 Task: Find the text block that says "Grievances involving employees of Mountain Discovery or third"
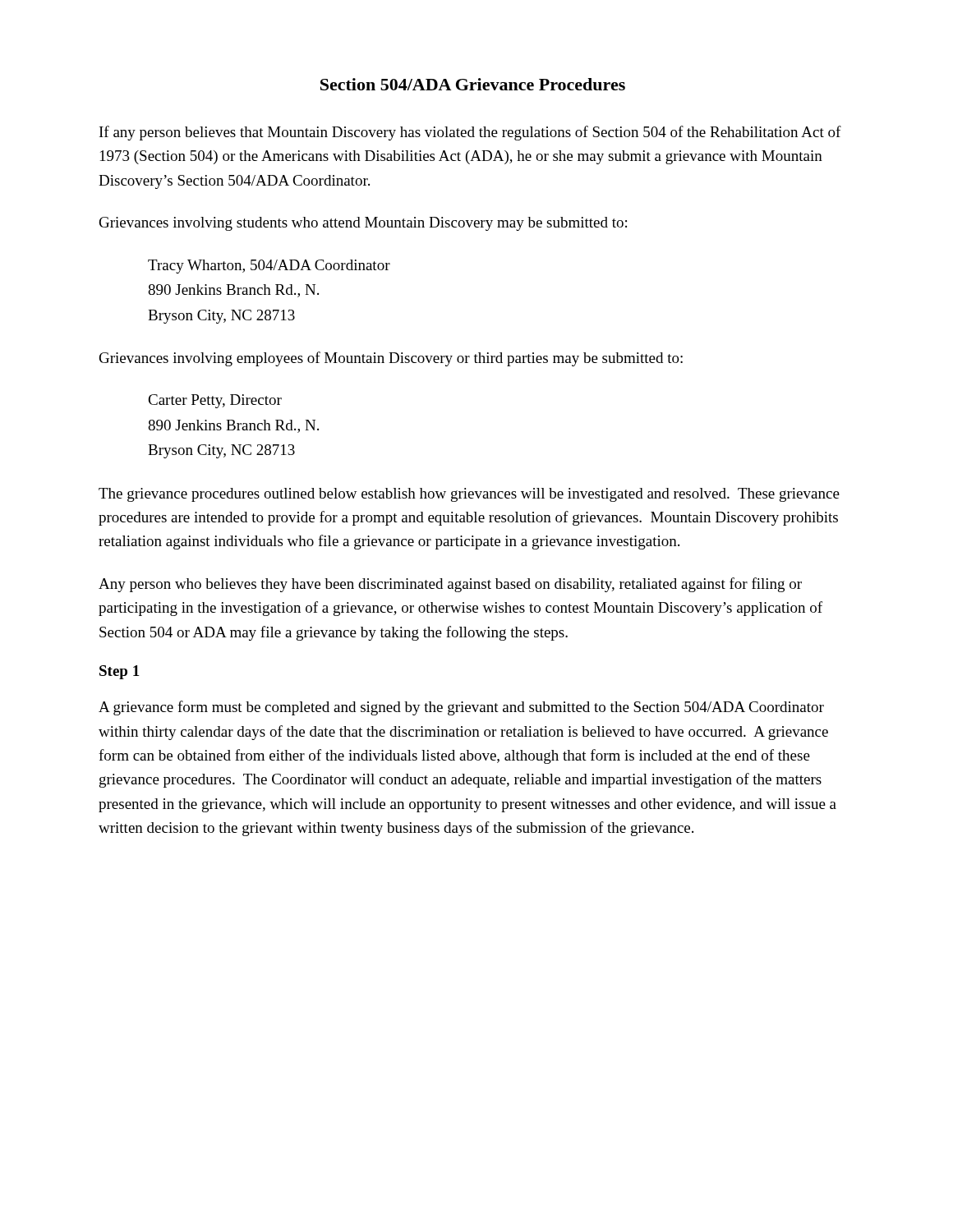[391, 358]
